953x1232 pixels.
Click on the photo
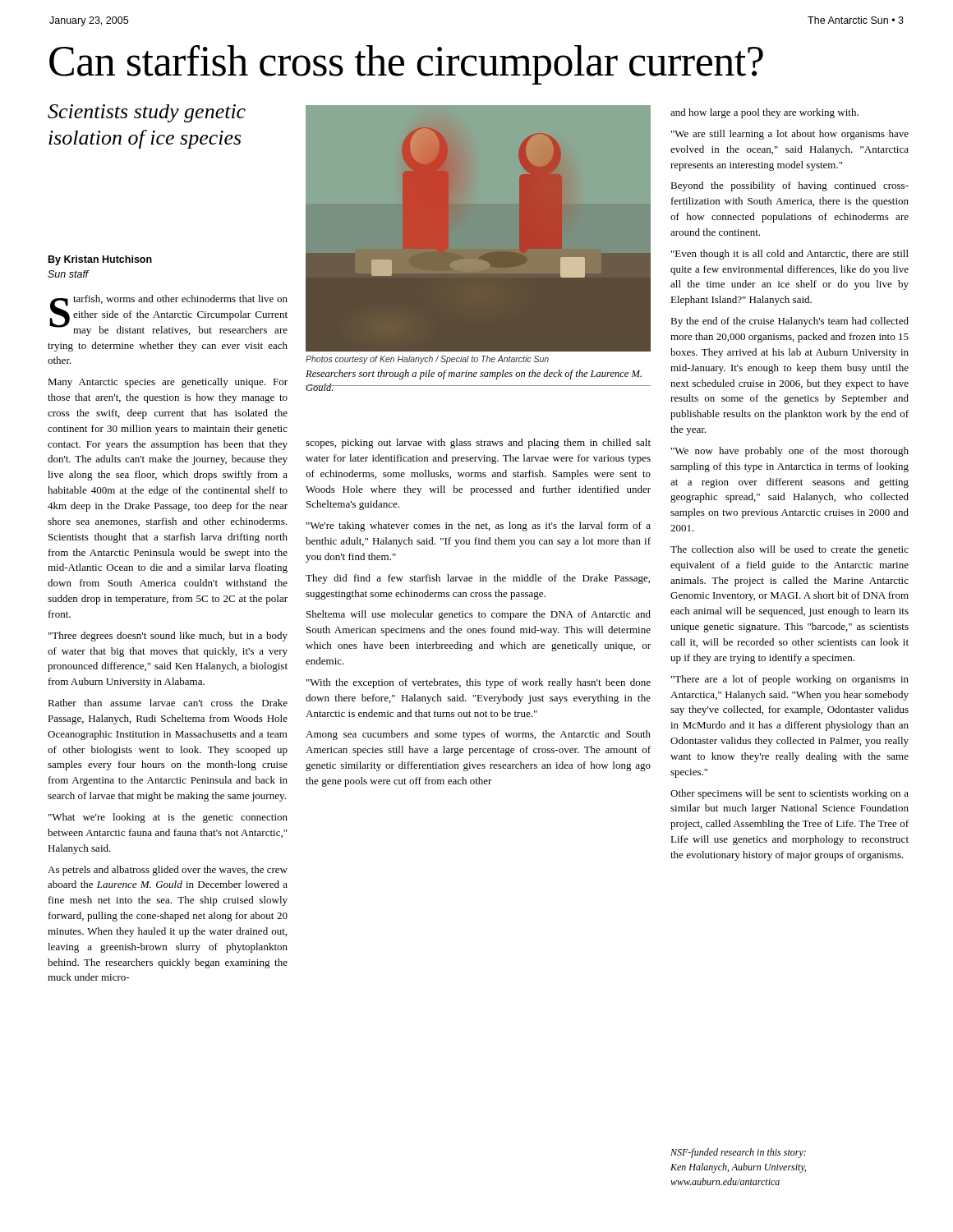[478, 250]
